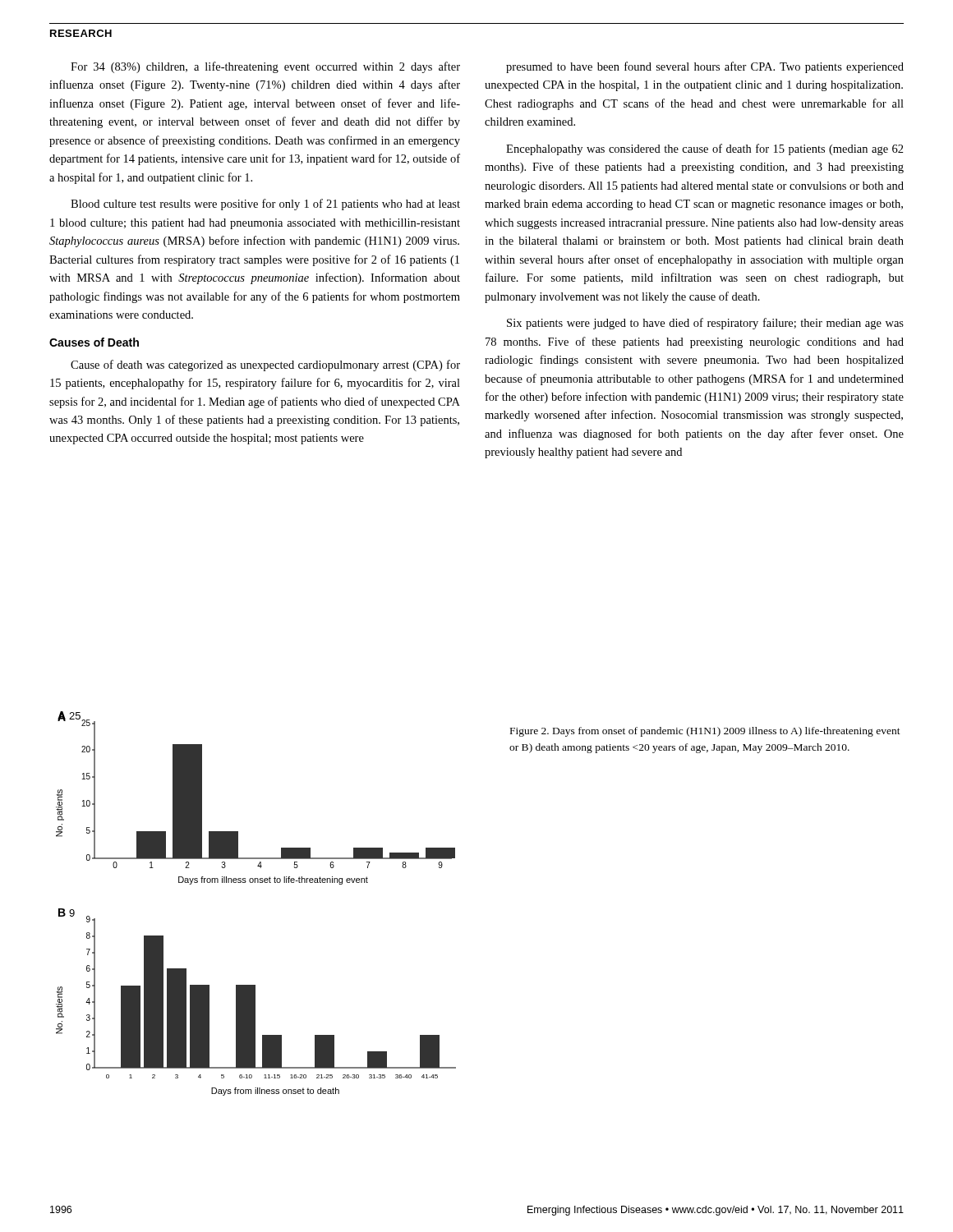Point to the text block starting "Cause of death was categorized as"
This screenshot has width=953, height=1232.
[255, 401]
